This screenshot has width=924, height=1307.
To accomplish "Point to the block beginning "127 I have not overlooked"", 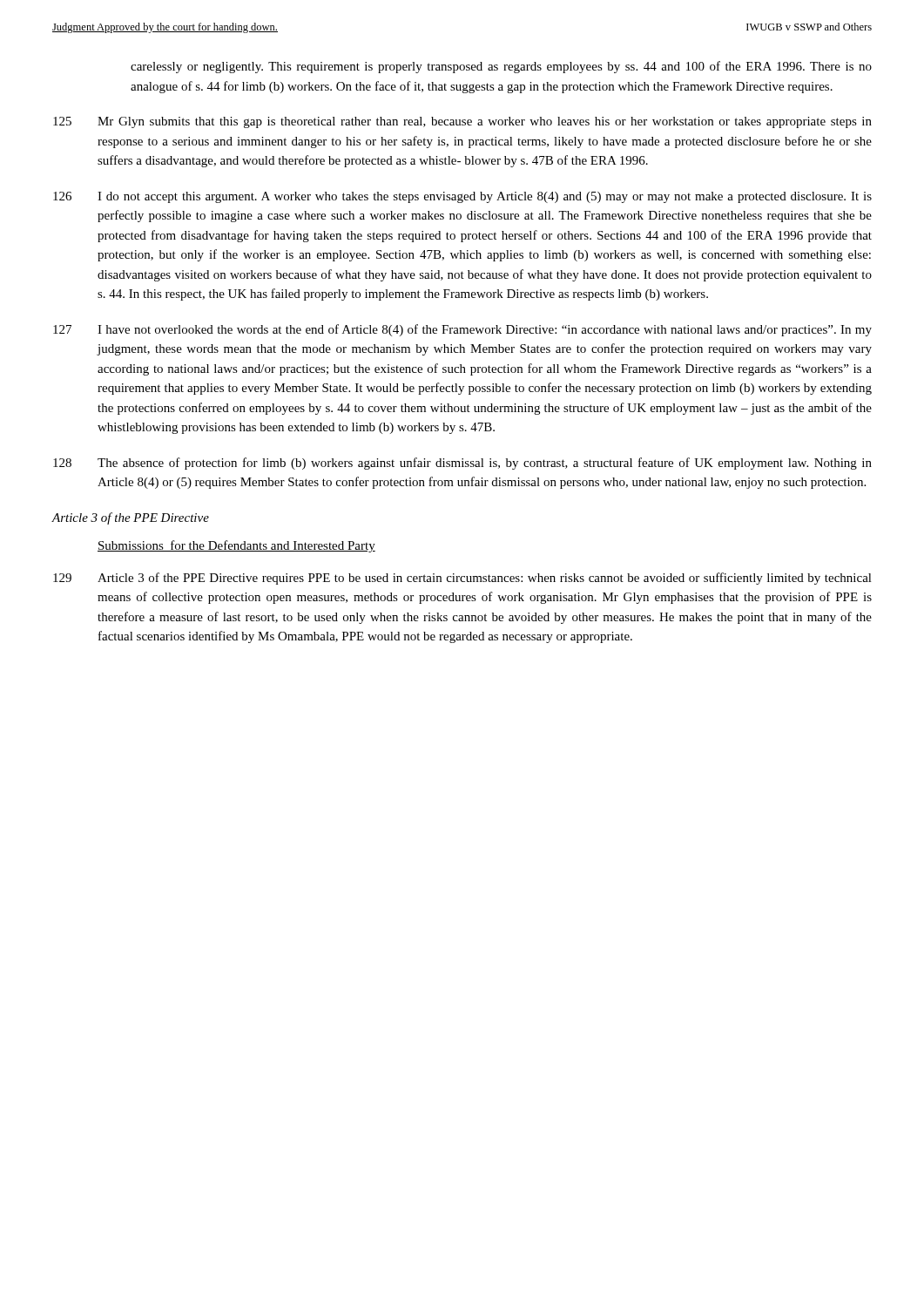I will point(462,378).
